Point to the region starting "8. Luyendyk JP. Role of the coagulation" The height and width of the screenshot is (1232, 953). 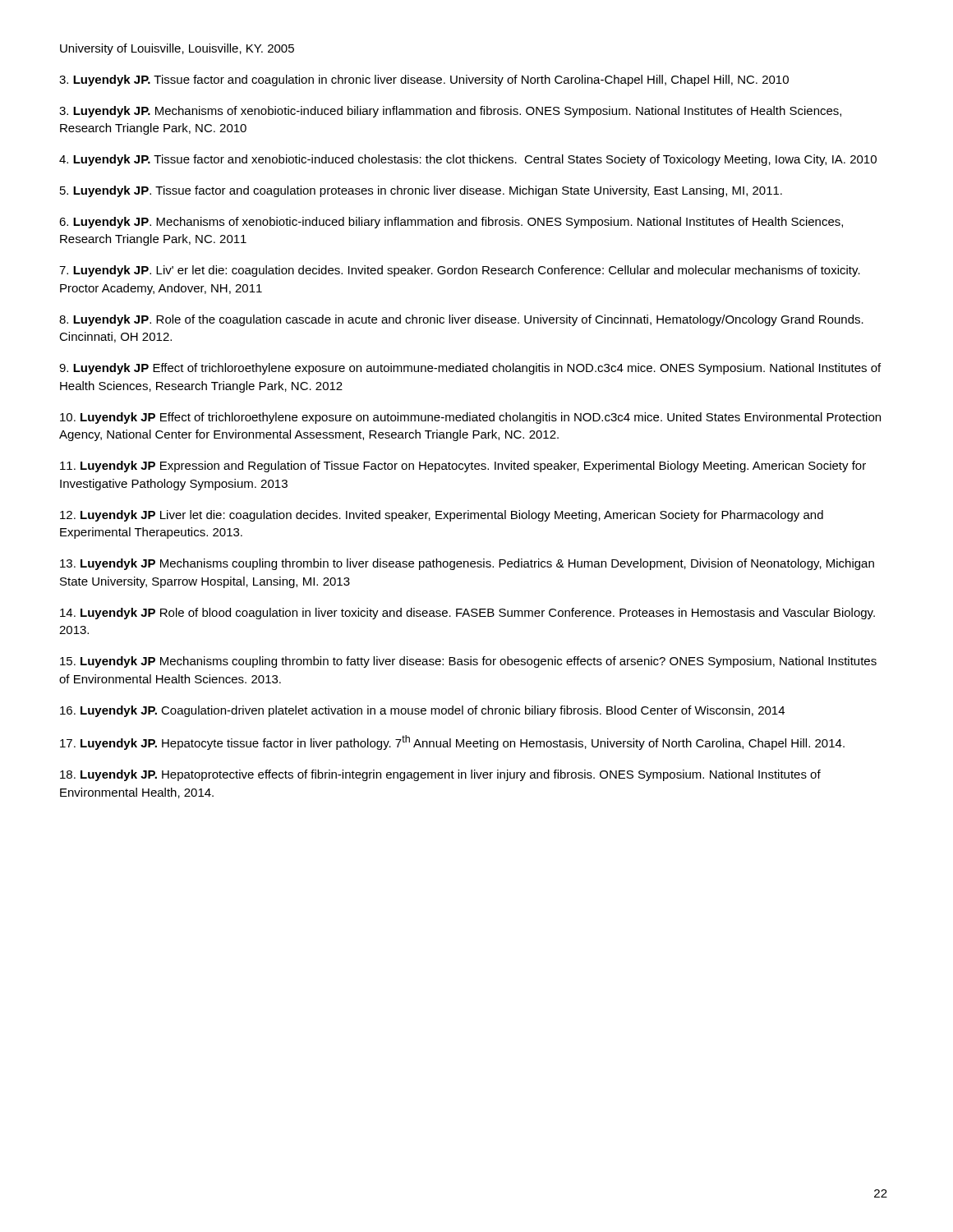462,328
